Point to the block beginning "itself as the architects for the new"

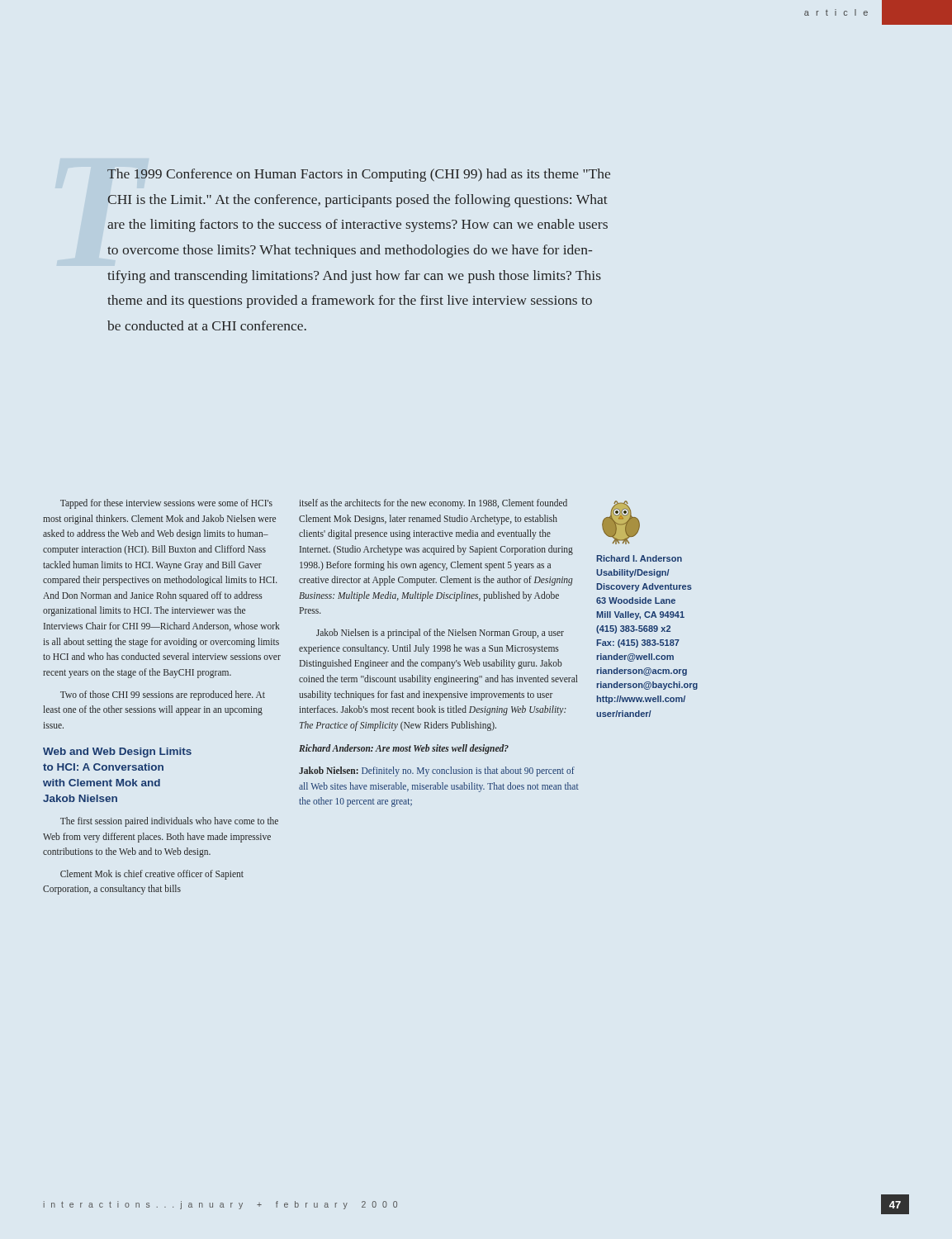[x=433, y=504]
